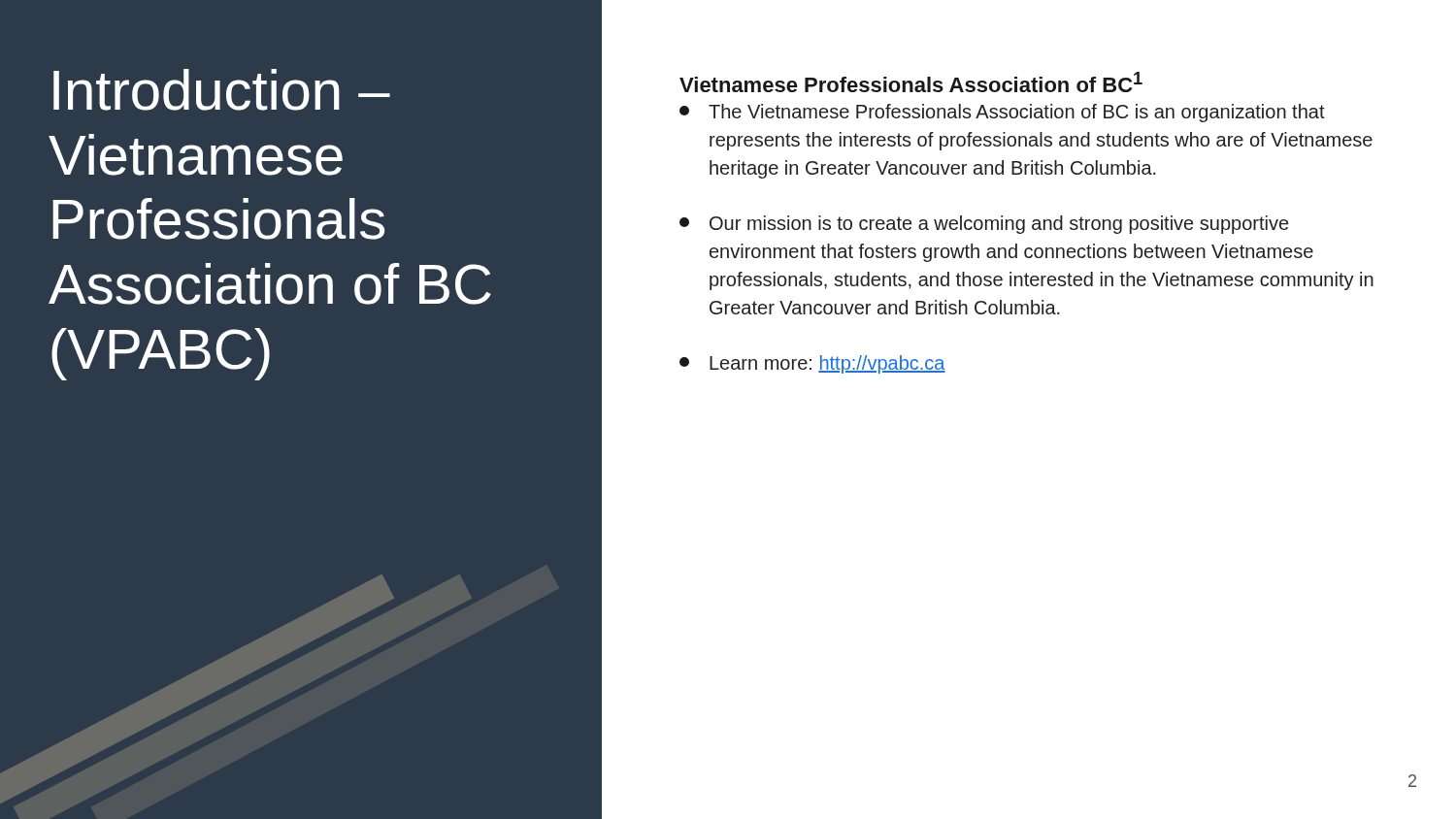Point to the block beginning "The Vietnamese Professionals Association of BC"
1456x819 pixels.
click(x=1034, y=141)
